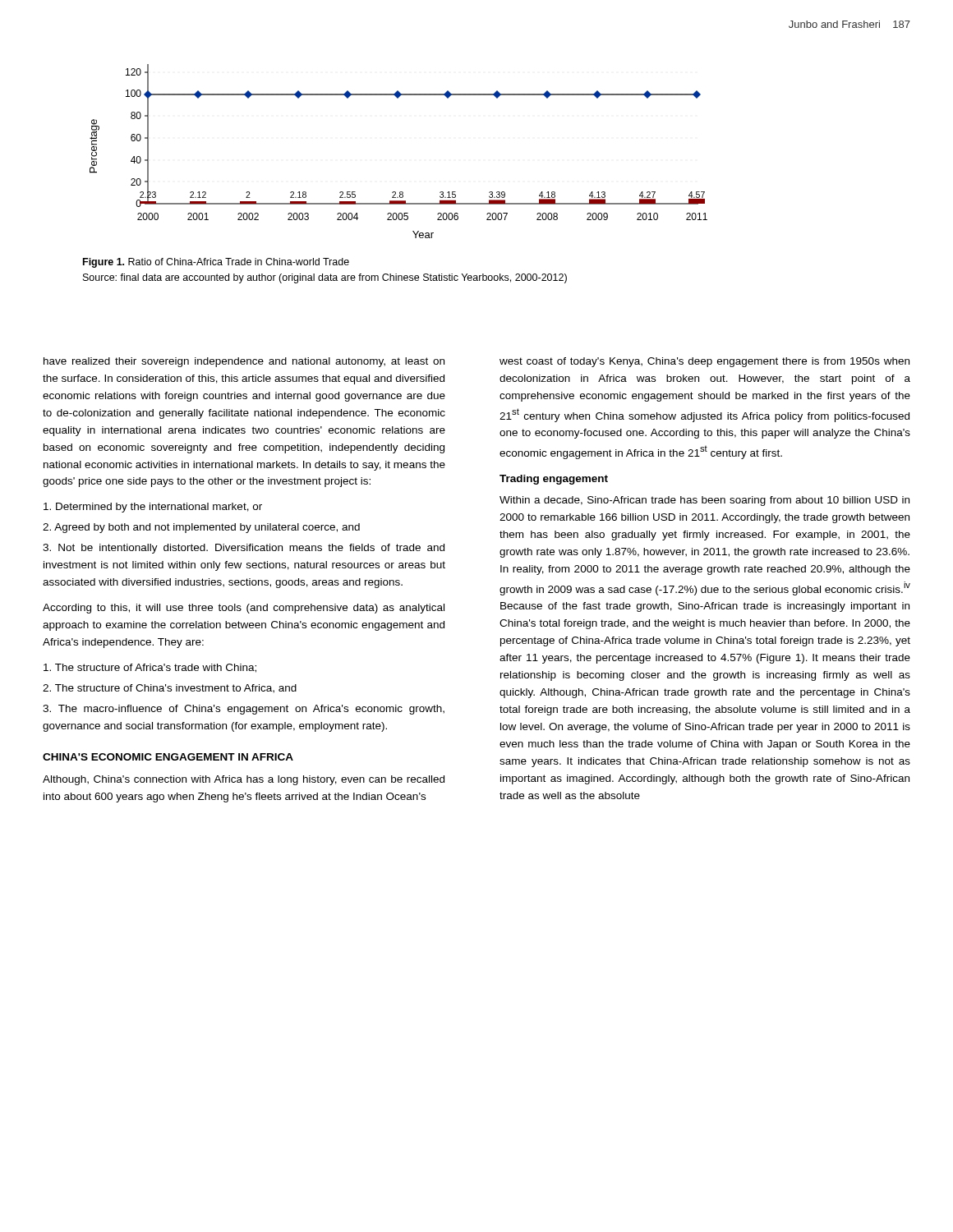Click on the text block containing "Within a decade, Sino-African trade has been"
Screen dimensions: 1232x953
coord(705,648)
